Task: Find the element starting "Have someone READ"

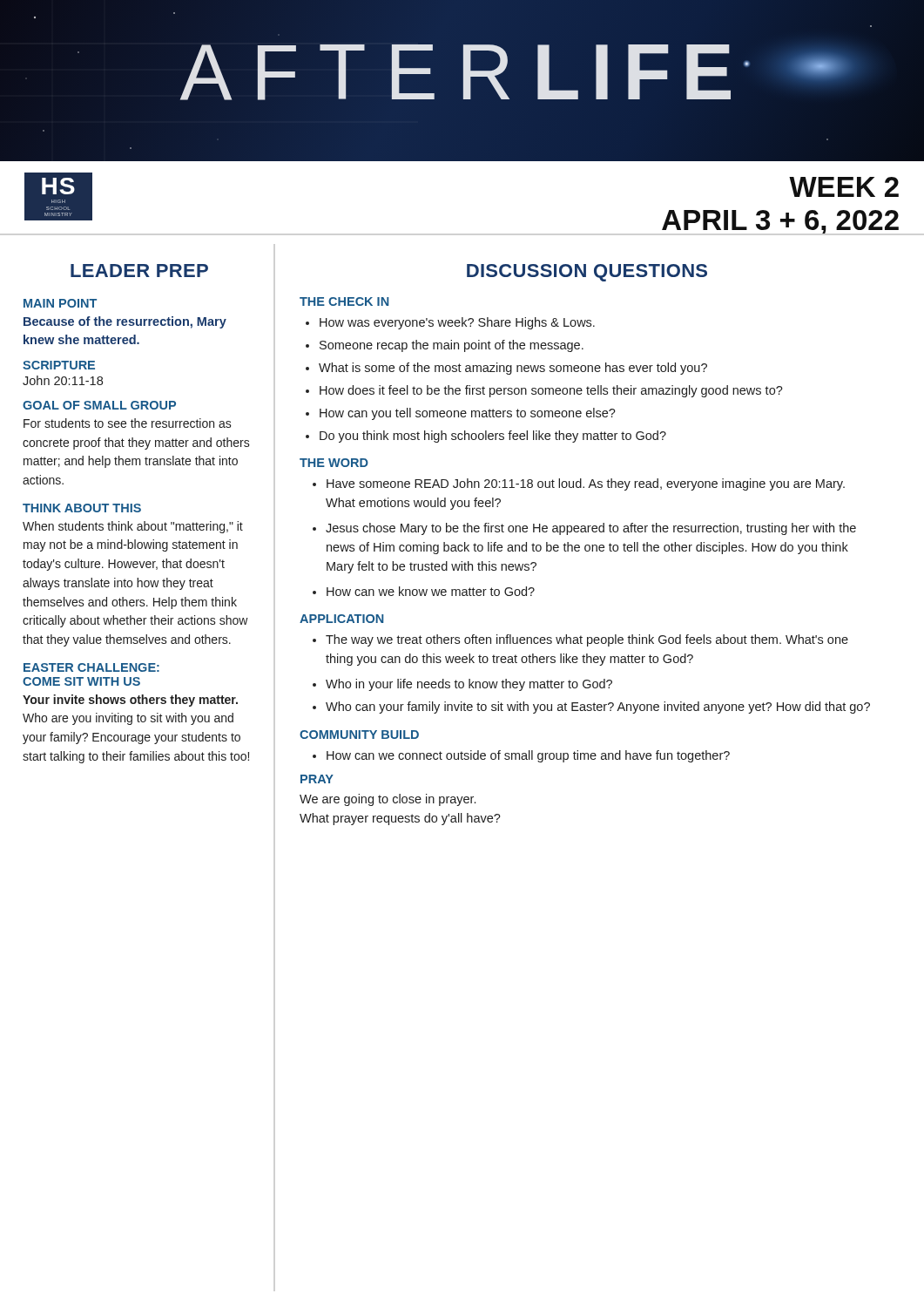Action: (586, 493)
